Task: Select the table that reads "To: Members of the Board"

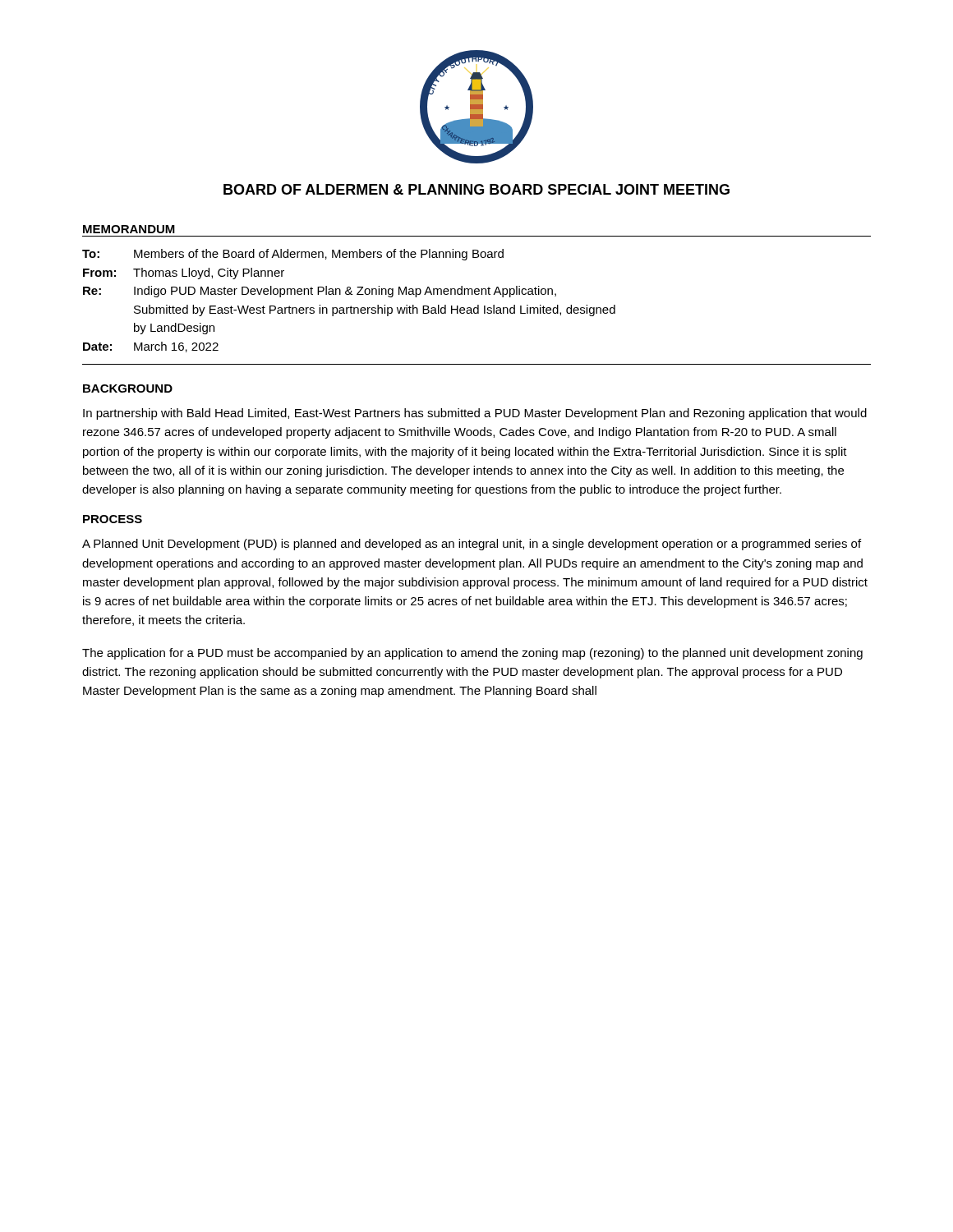Action: pyautogui.click(x=476, y=300)
